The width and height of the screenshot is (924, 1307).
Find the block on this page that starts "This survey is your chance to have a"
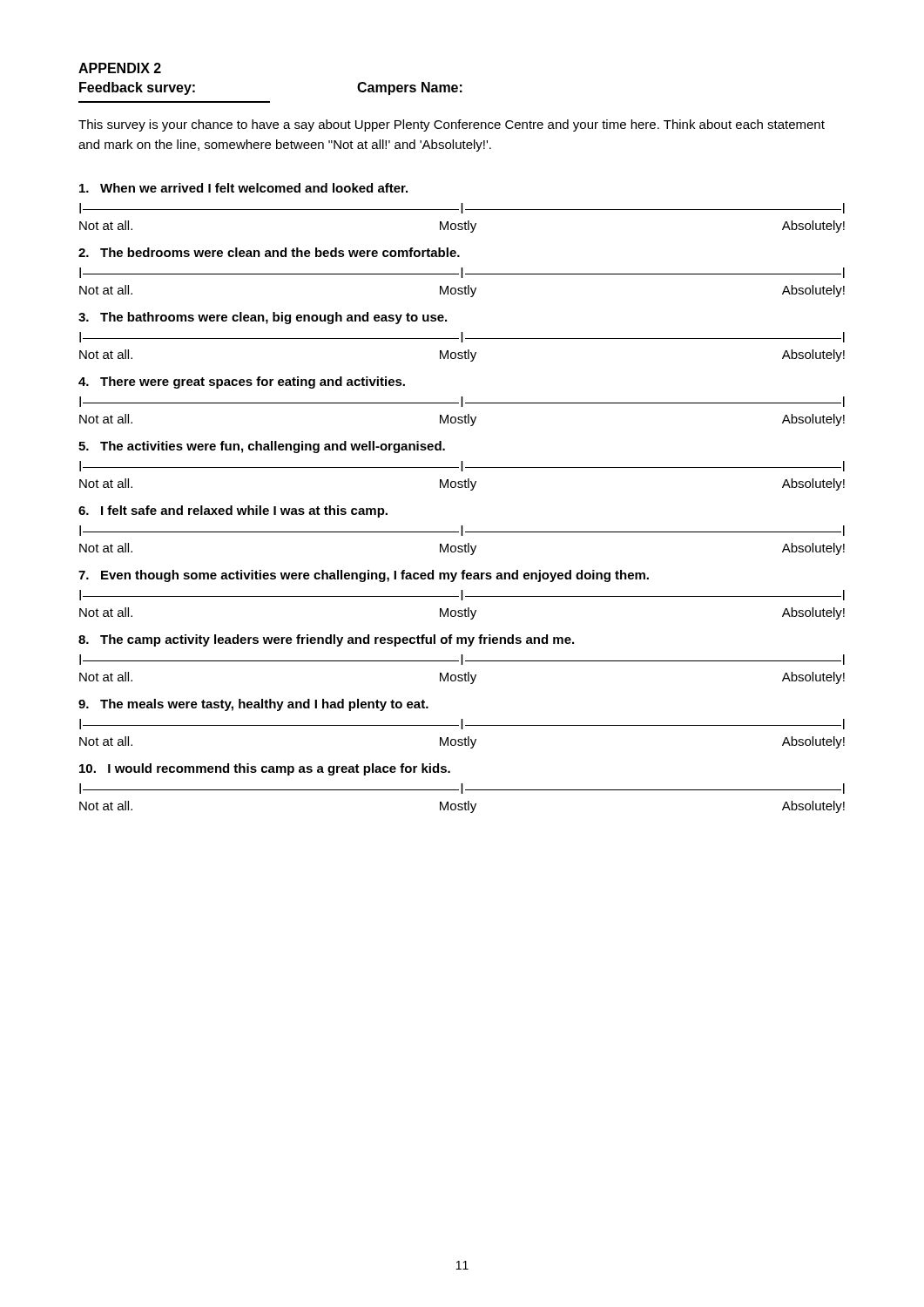tap(451, 134)
